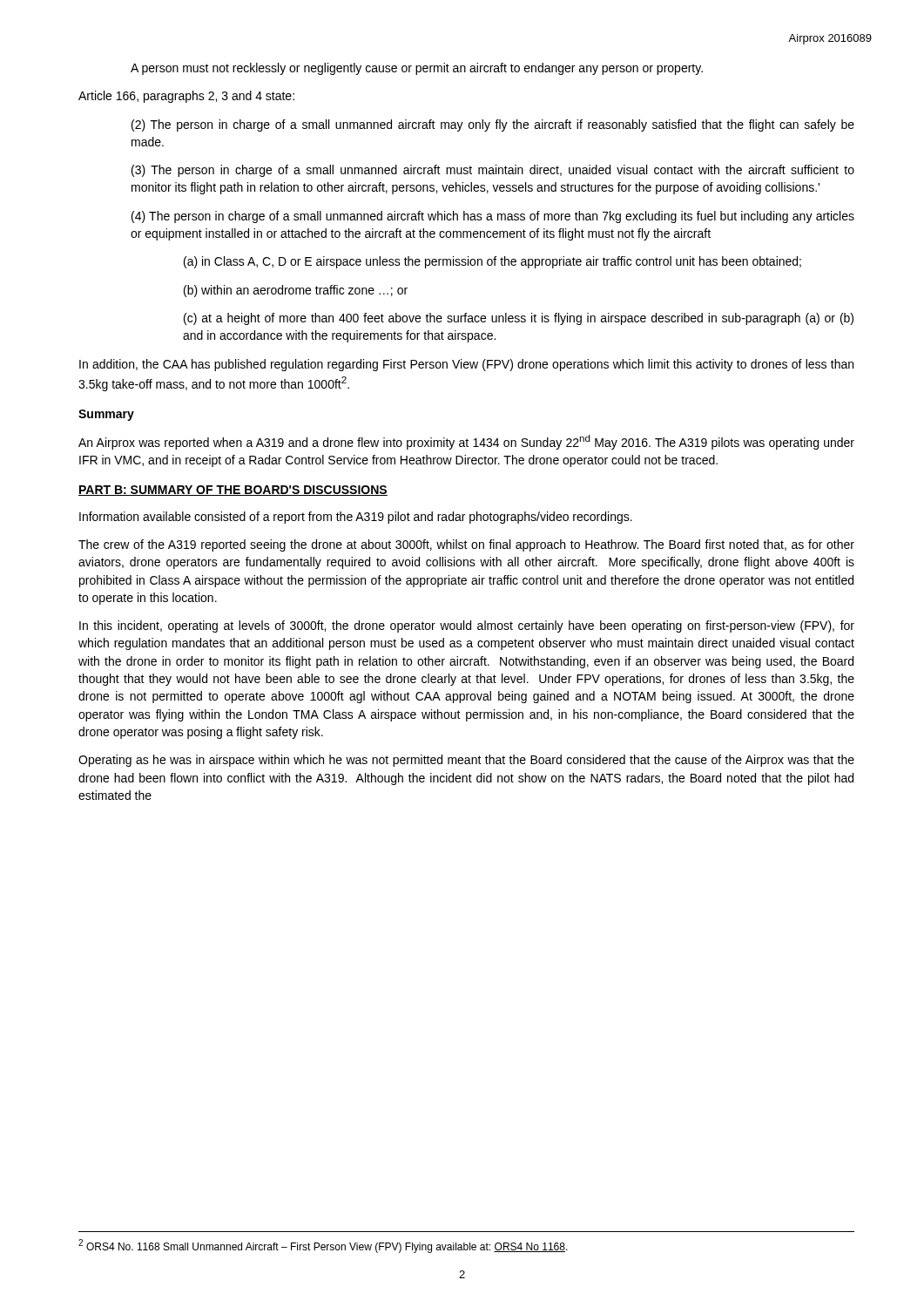Point to the block beginning "The crew of the A319 reported seeing"

tap(466, 571)
